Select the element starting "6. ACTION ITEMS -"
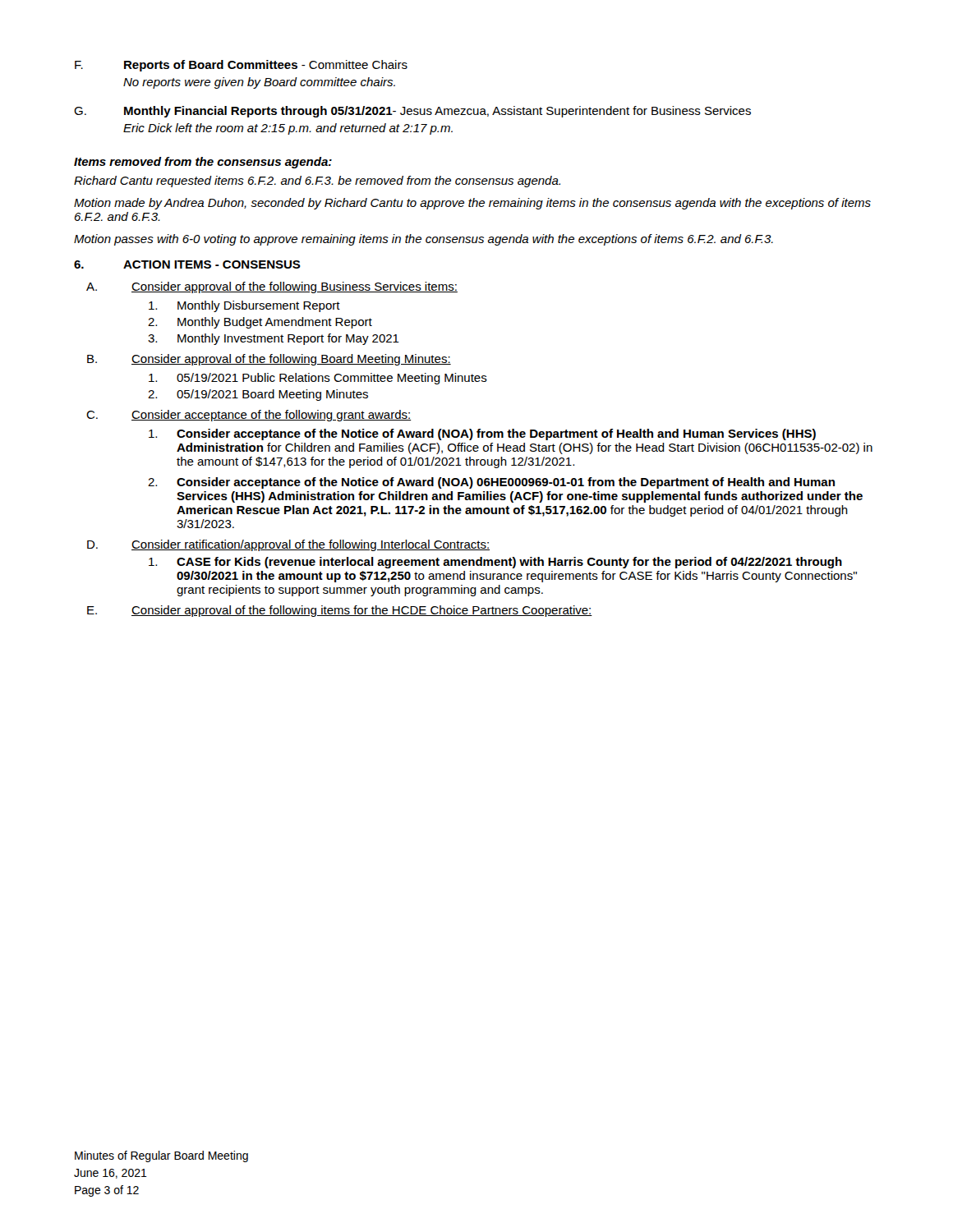Screen dimensions: 1232x953 [187, 264]
